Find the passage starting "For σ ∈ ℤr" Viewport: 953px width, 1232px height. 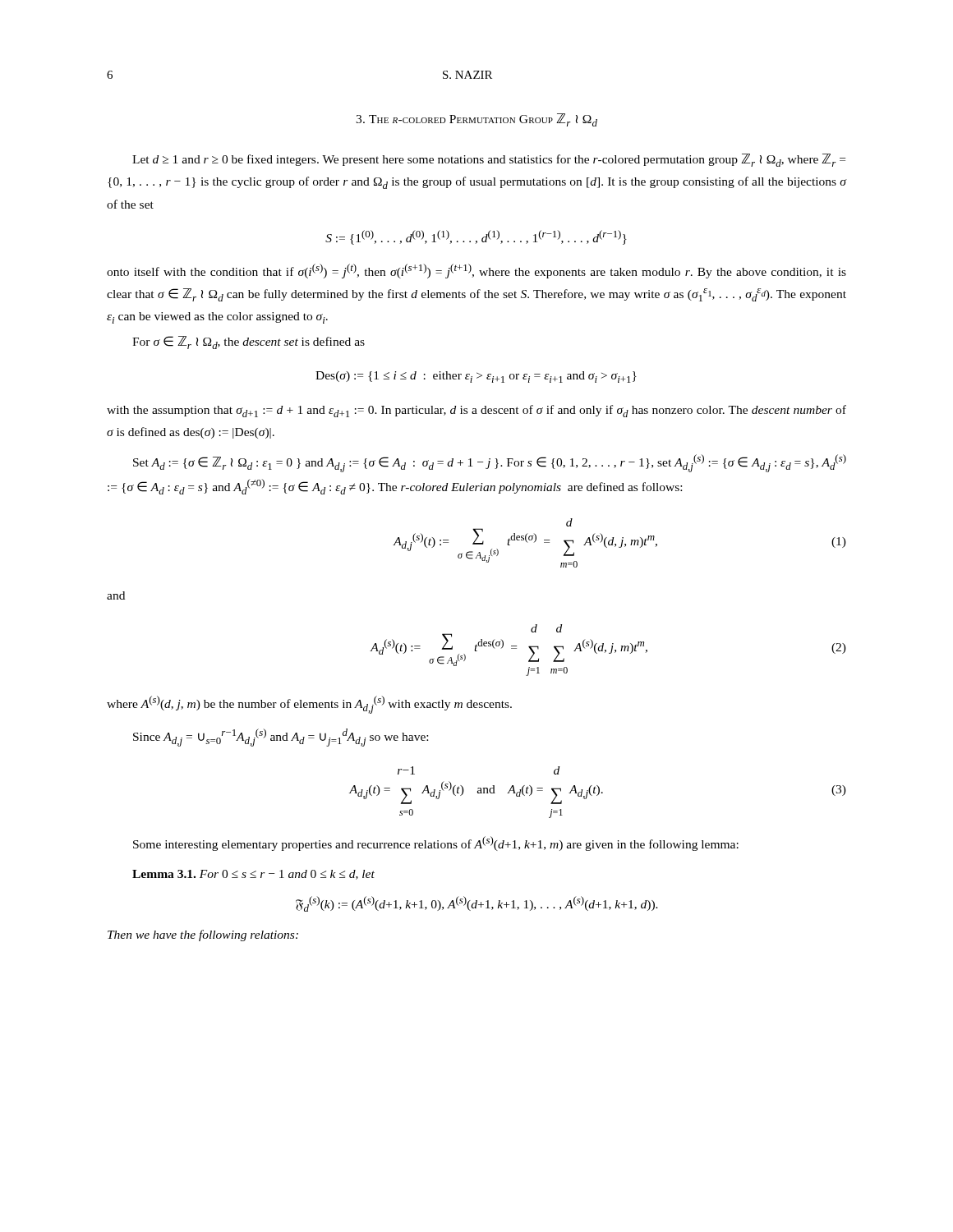[249, 343]
